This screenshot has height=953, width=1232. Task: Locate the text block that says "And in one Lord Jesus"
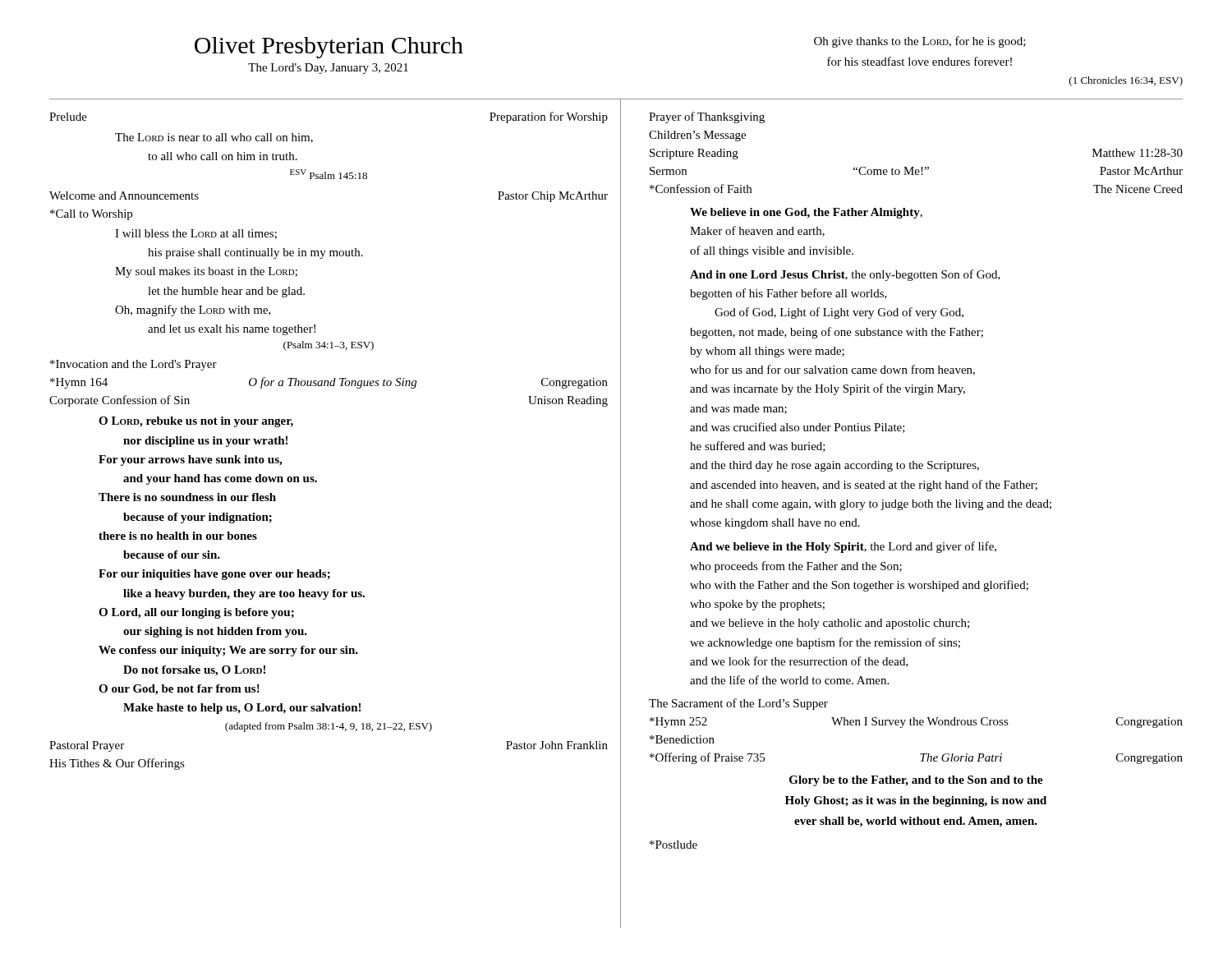click(871, 398)
